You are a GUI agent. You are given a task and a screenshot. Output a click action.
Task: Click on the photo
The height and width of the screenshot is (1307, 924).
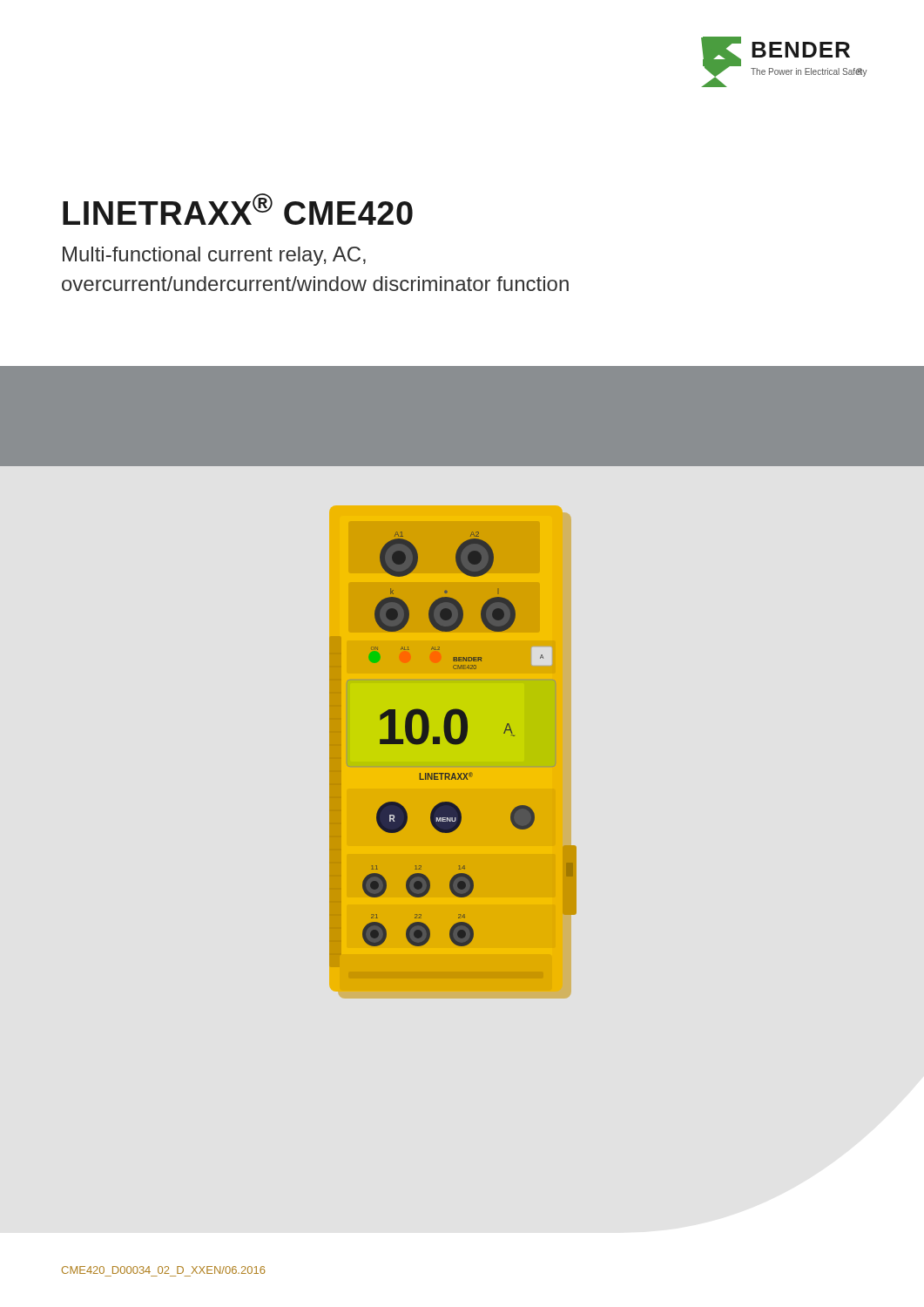point(462,754)
